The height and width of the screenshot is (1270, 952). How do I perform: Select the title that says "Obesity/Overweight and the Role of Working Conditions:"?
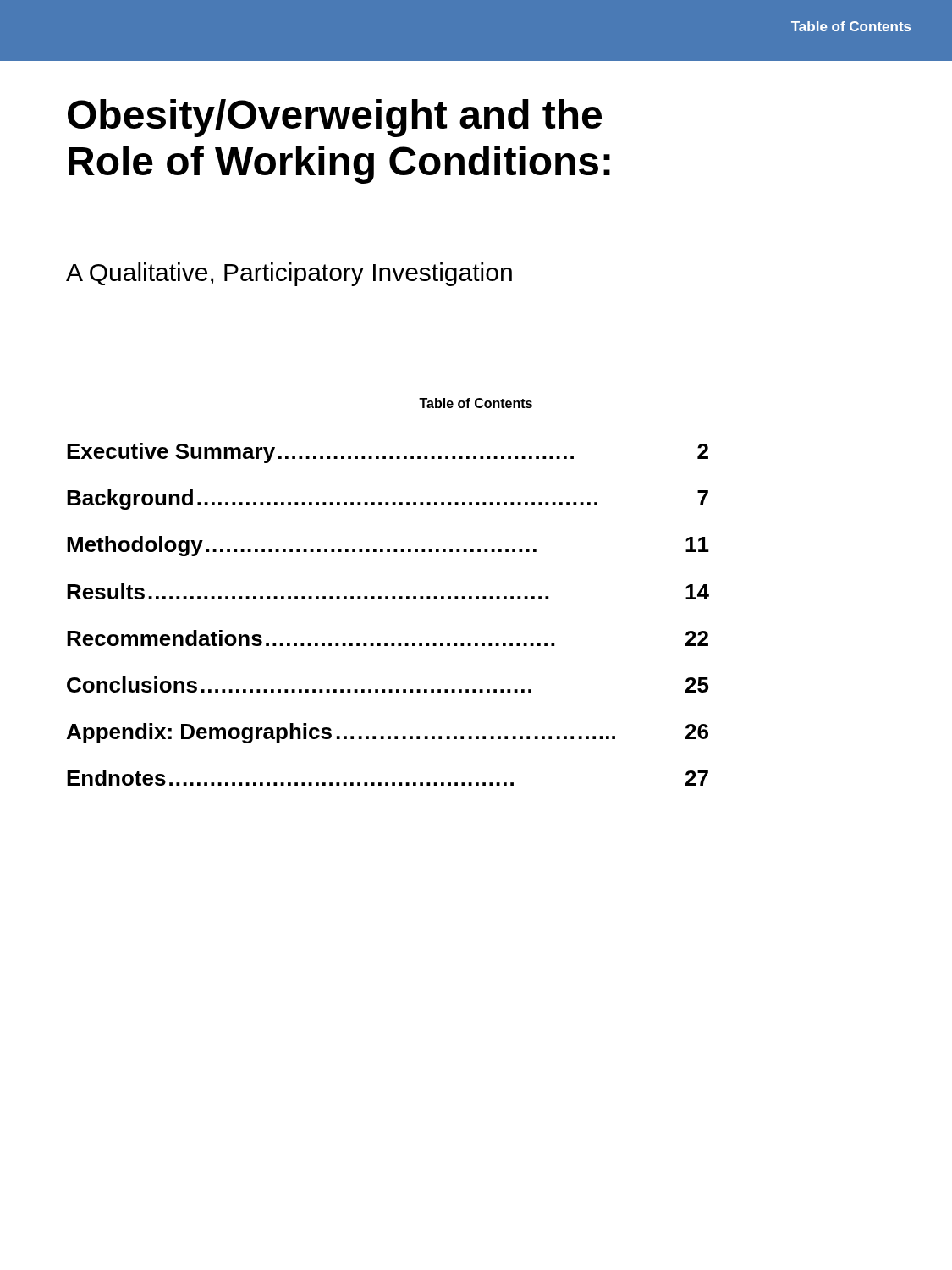point(340,138)
